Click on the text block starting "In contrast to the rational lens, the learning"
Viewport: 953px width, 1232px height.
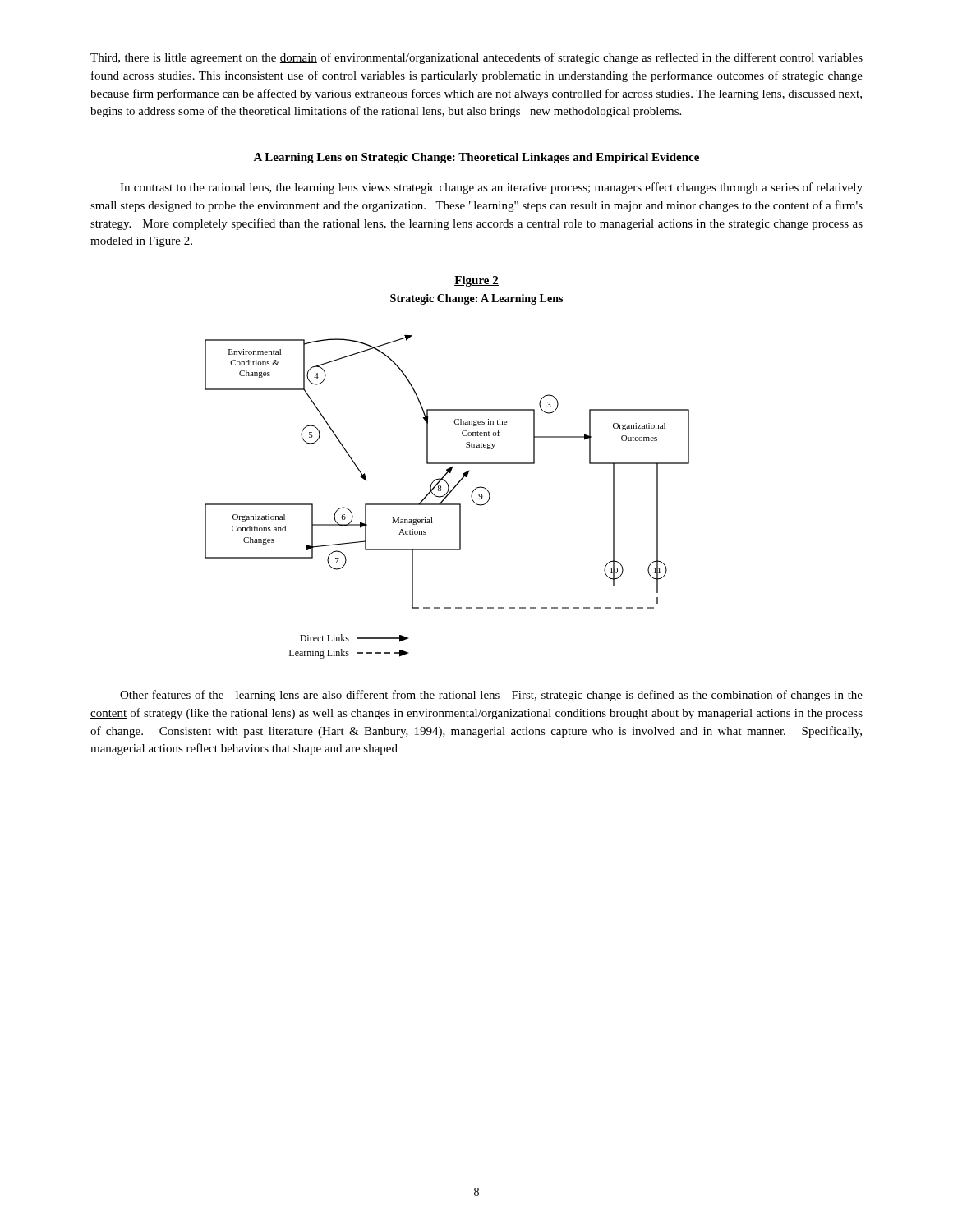(x=476, y=214)
